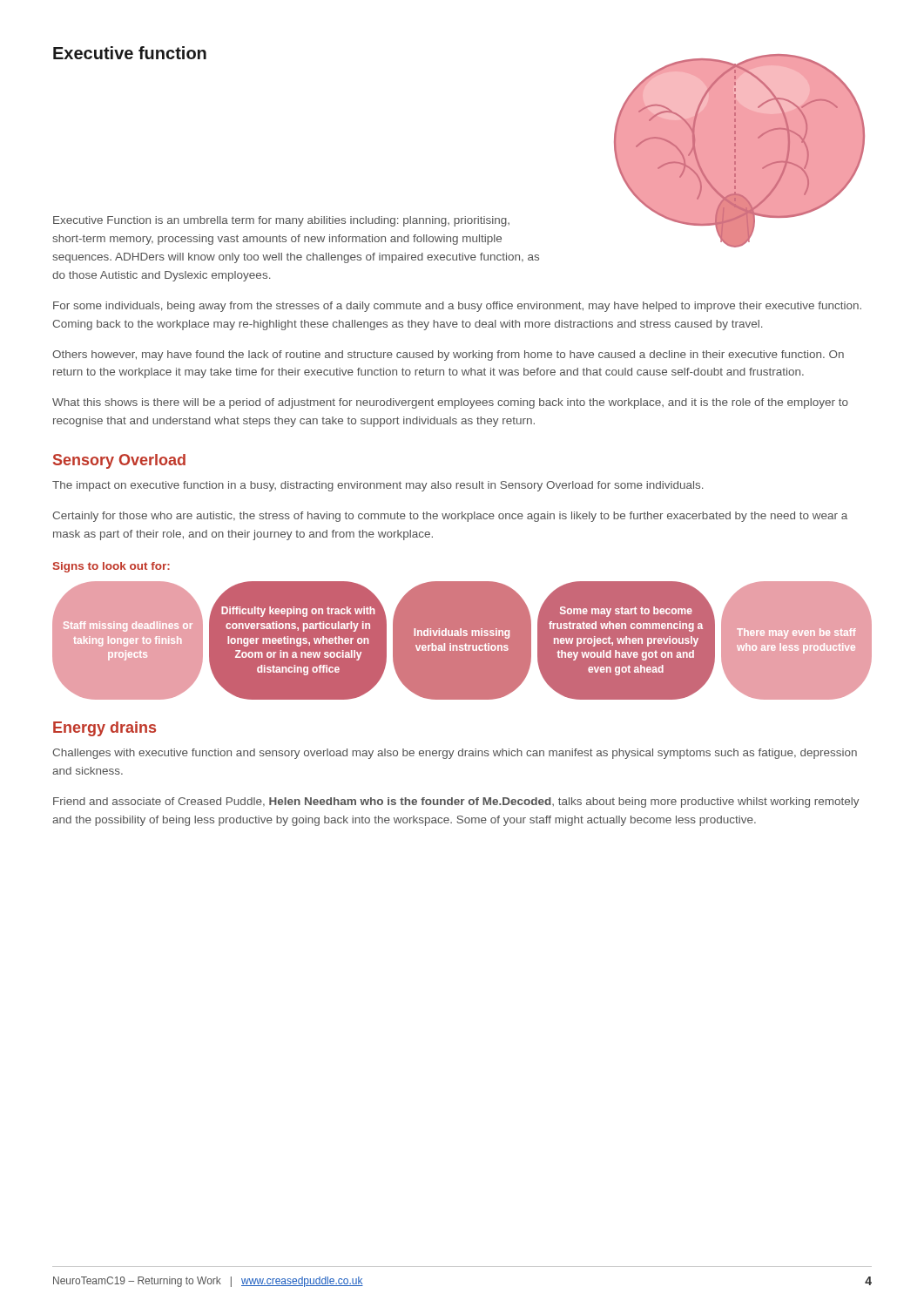Locate the text "Energy drains"
The width and height of the screenshot is (924, 1307).
coord(105,728)
